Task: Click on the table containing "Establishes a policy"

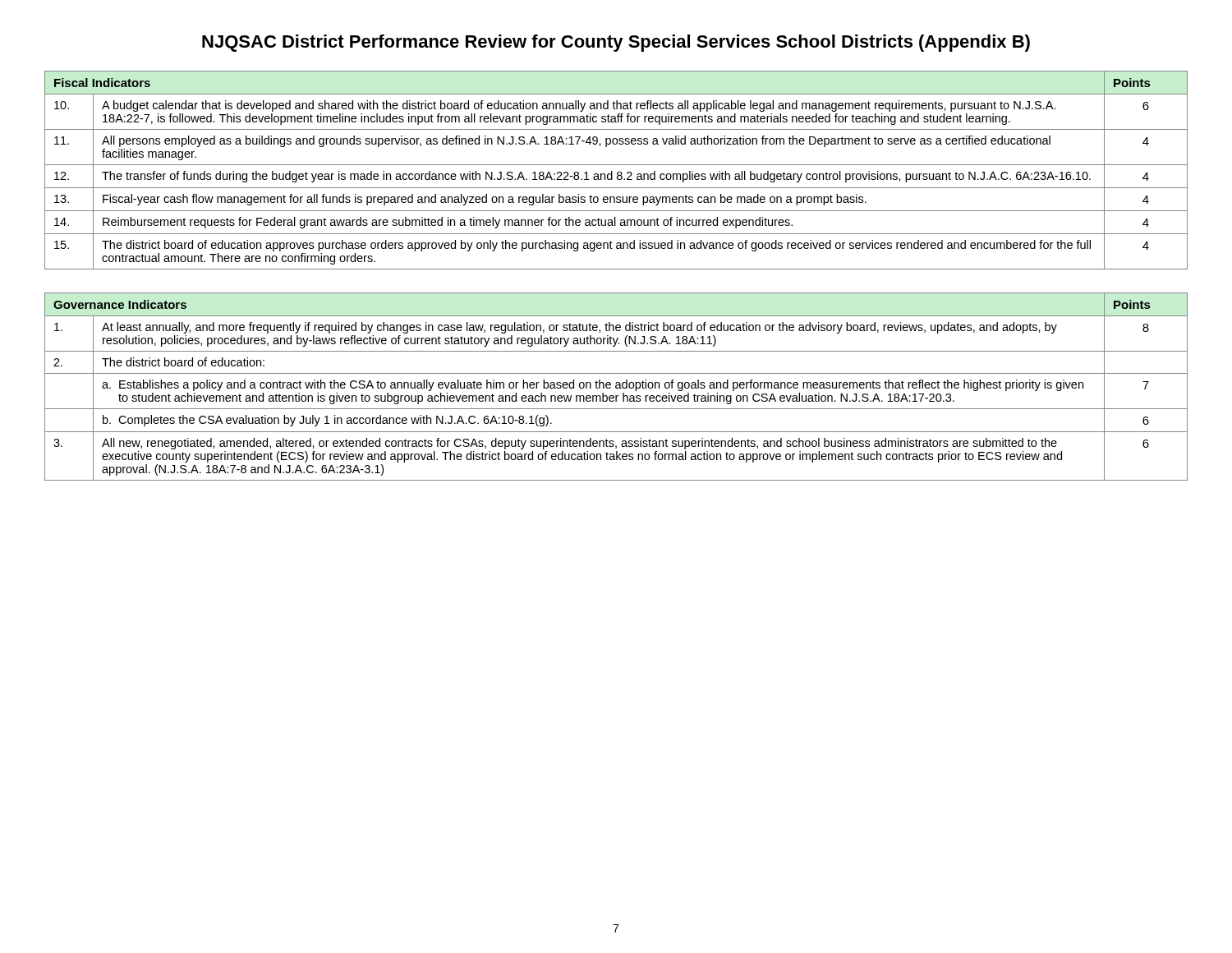Action: (616, 387)
